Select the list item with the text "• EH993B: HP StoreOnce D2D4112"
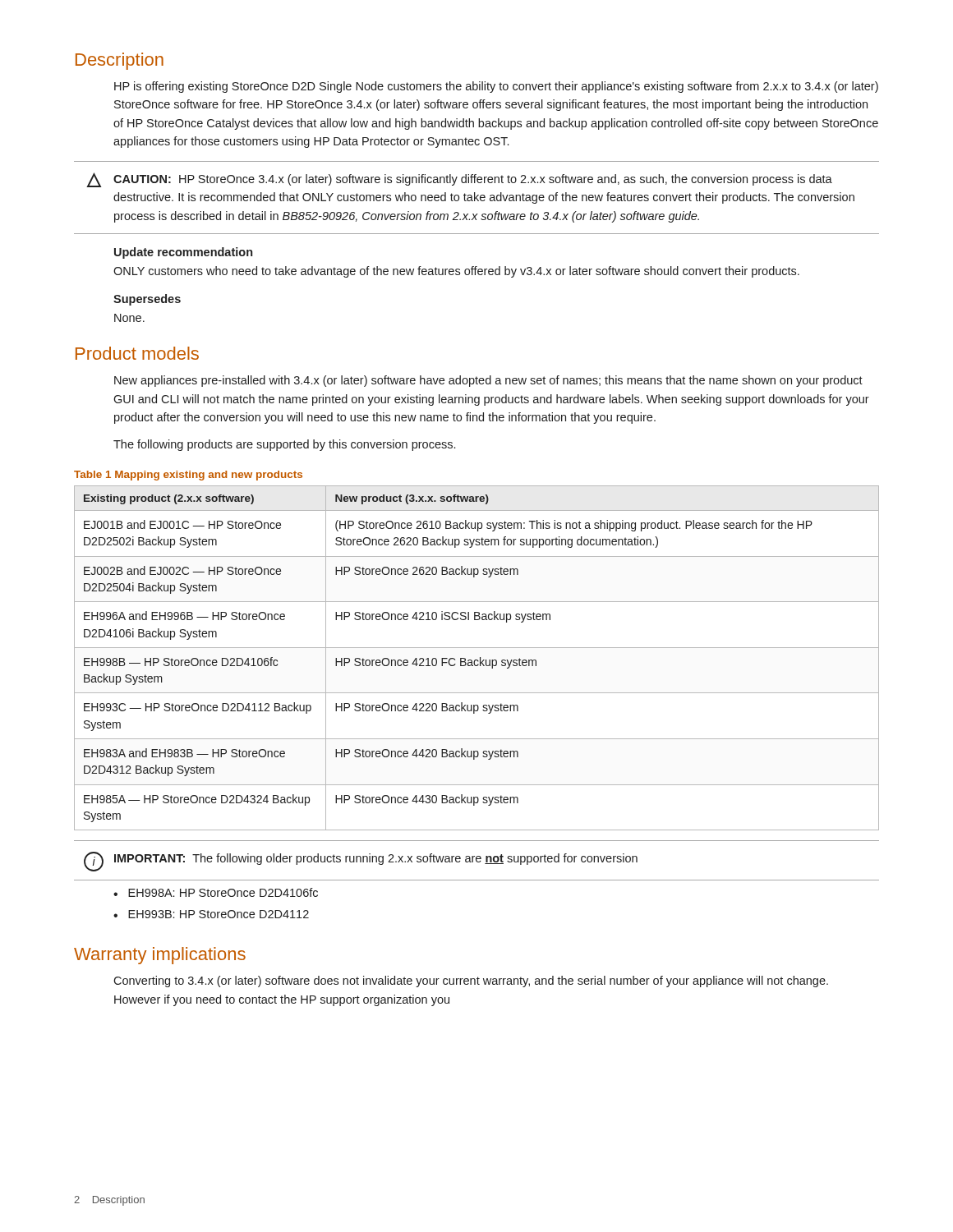 (x=211, y=915)
